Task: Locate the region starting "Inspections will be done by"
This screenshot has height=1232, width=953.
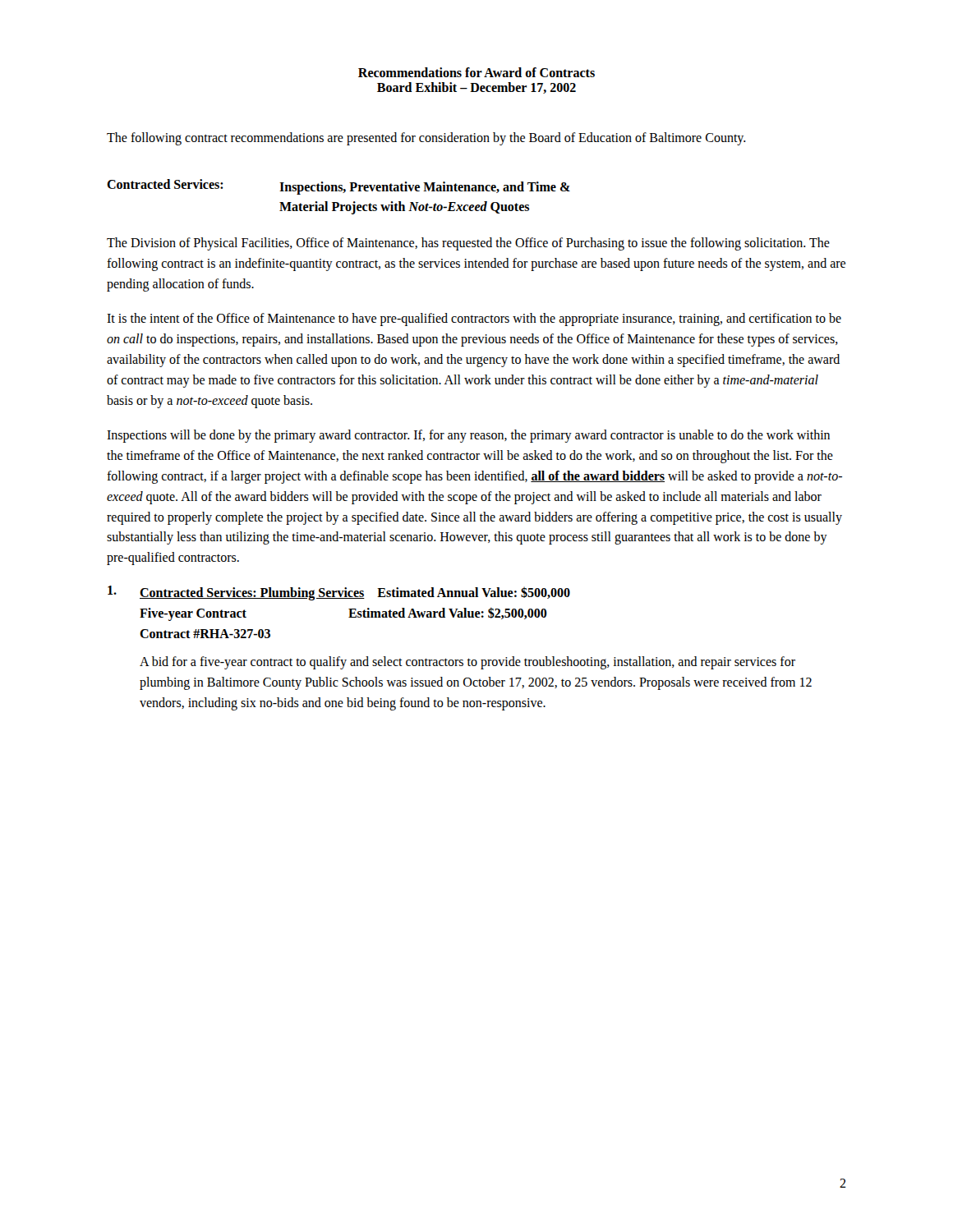Action: (x=475, y=496)
